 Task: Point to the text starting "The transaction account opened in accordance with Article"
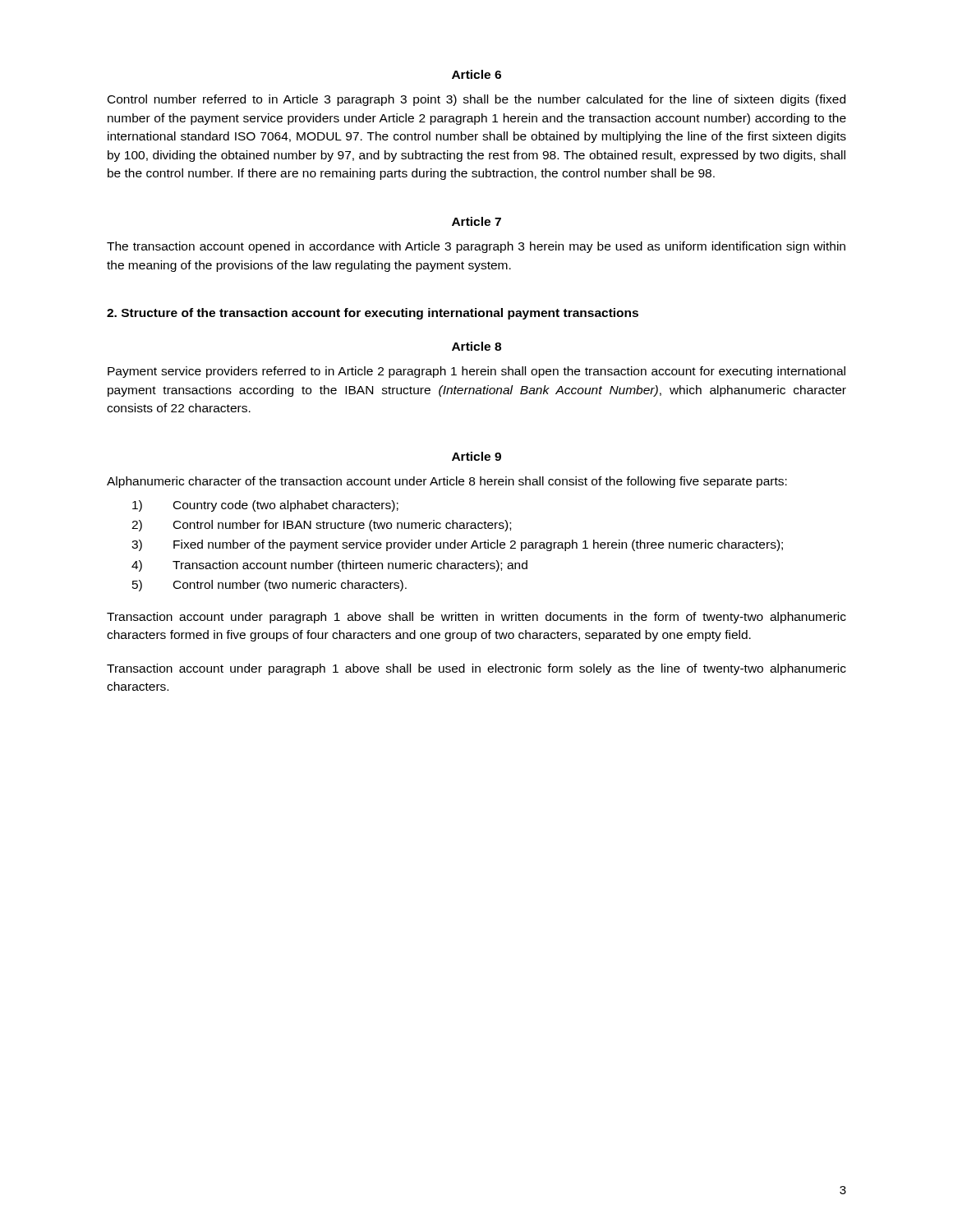476,255
